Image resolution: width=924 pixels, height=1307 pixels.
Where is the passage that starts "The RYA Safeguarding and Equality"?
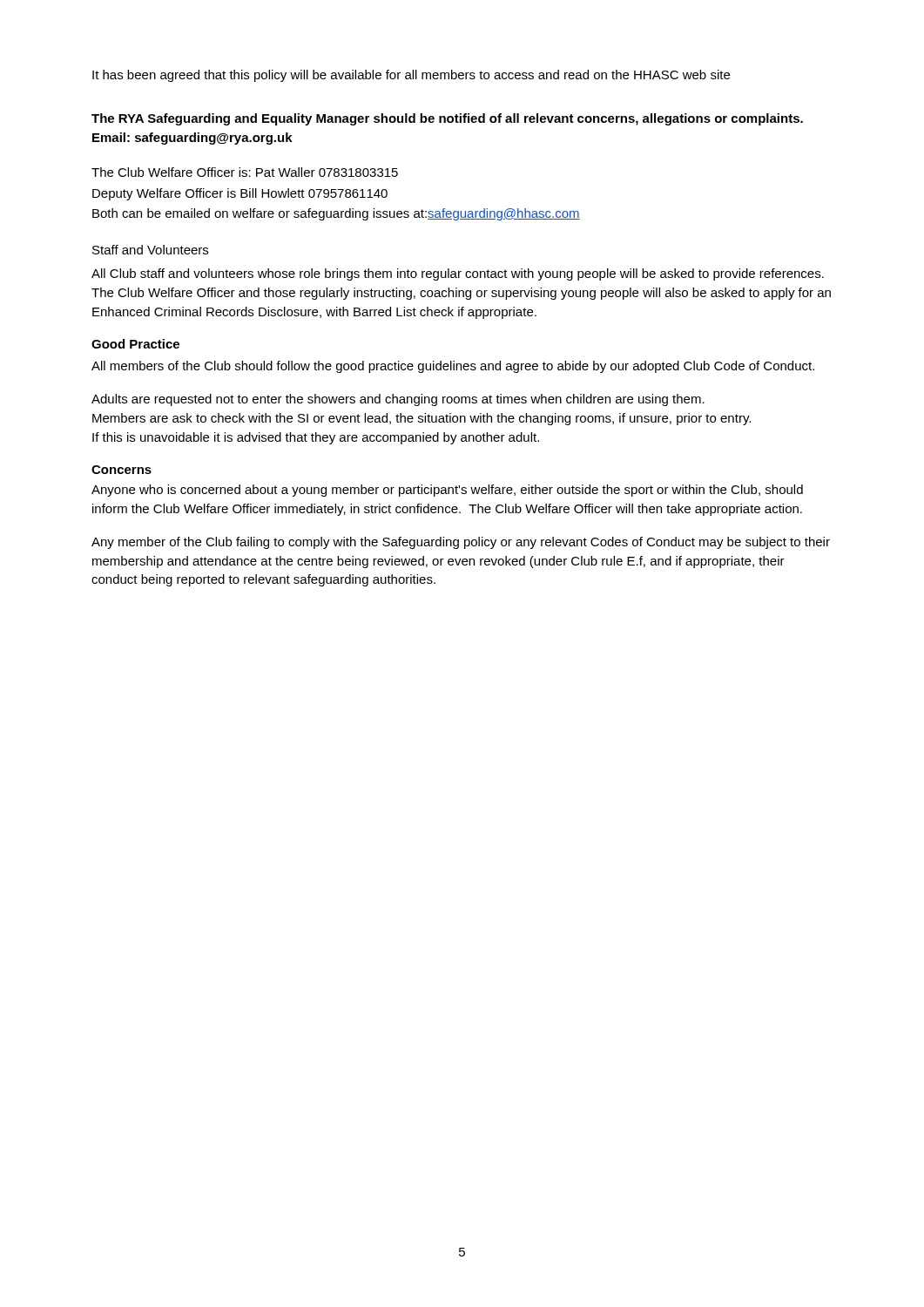[x=447, y=127]
